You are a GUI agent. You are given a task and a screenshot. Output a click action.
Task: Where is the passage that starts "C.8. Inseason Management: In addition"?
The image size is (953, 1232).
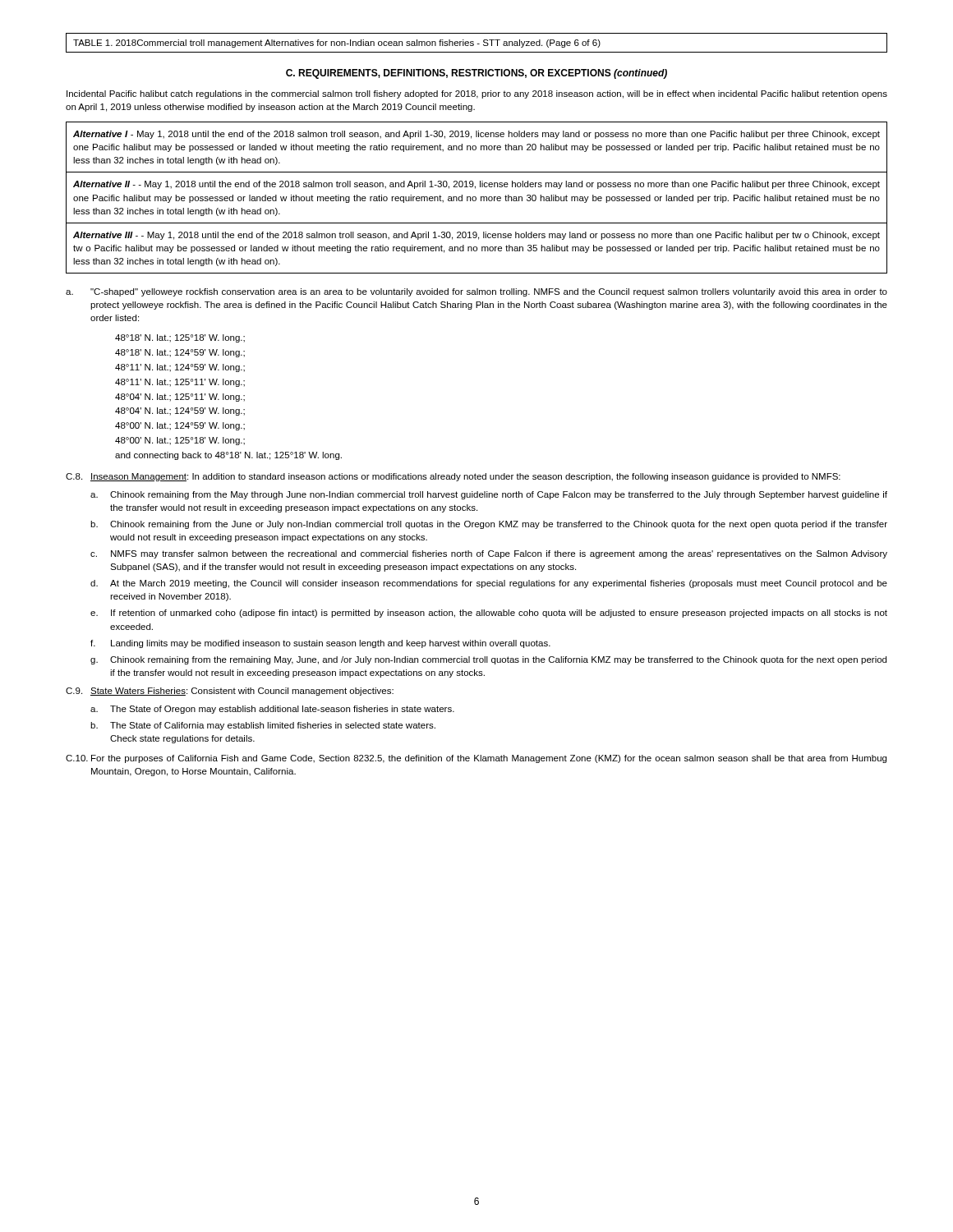point(476,574)
